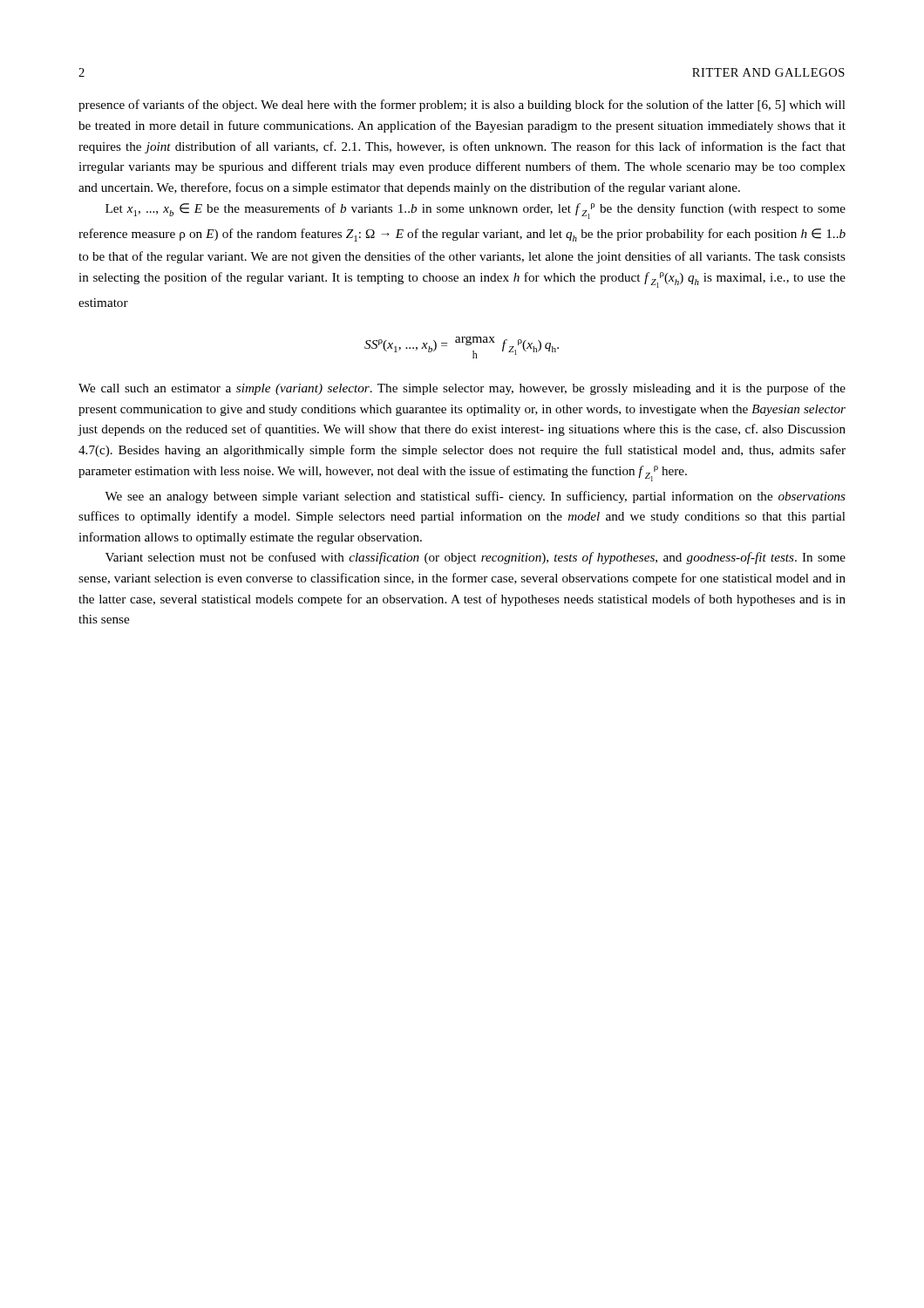Point to the region starting "Let x1, ..., xb ∈ E be the"
The height and width of the screenshot is (1308, 924).
(x=462, y=255)
